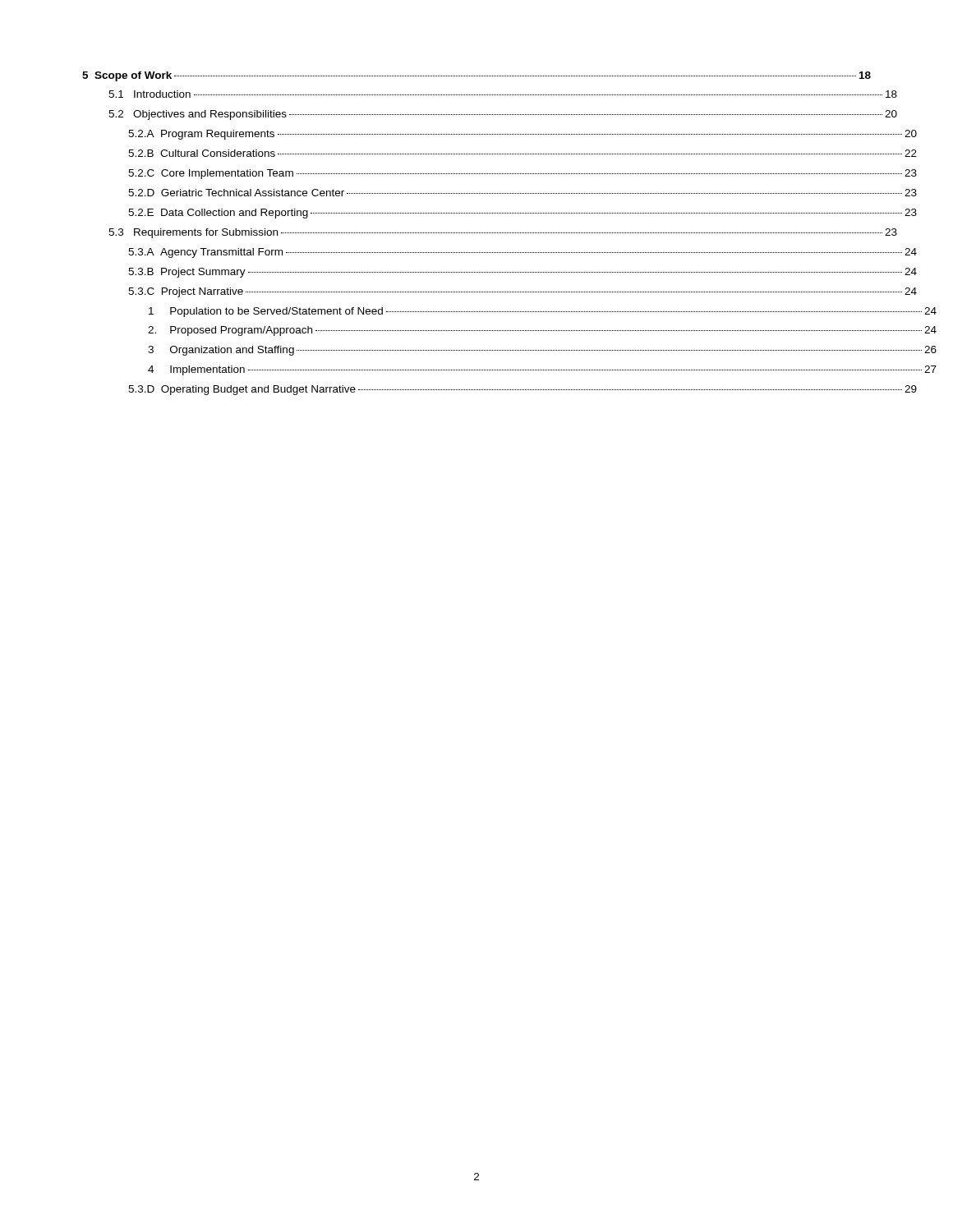Viewport: 953px width, 1232px height.
Task: Find the text starting "5.2.A Program Requirements 20"
Action: click(523, 134)
